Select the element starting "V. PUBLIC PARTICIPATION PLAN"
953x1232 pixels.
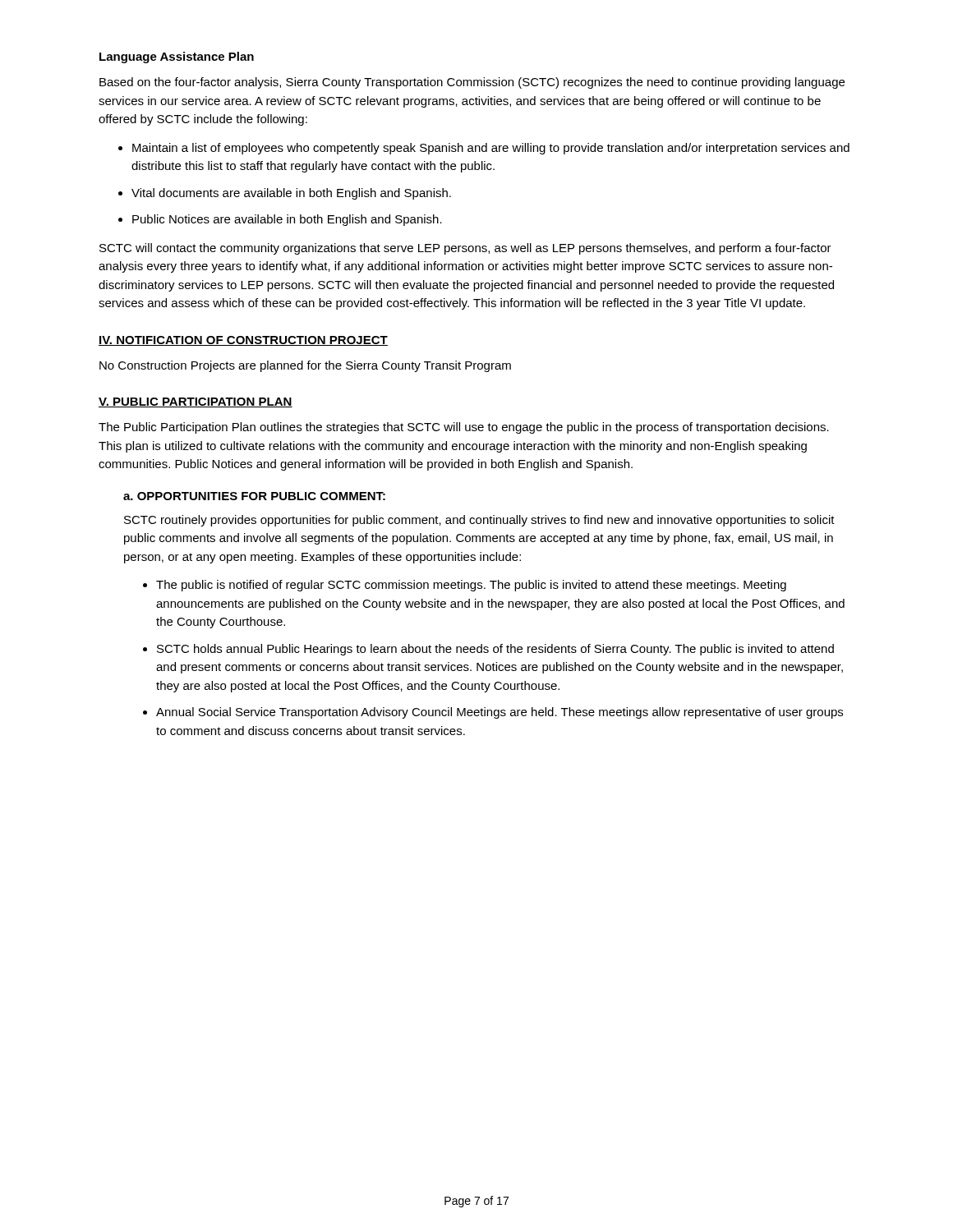195,401
